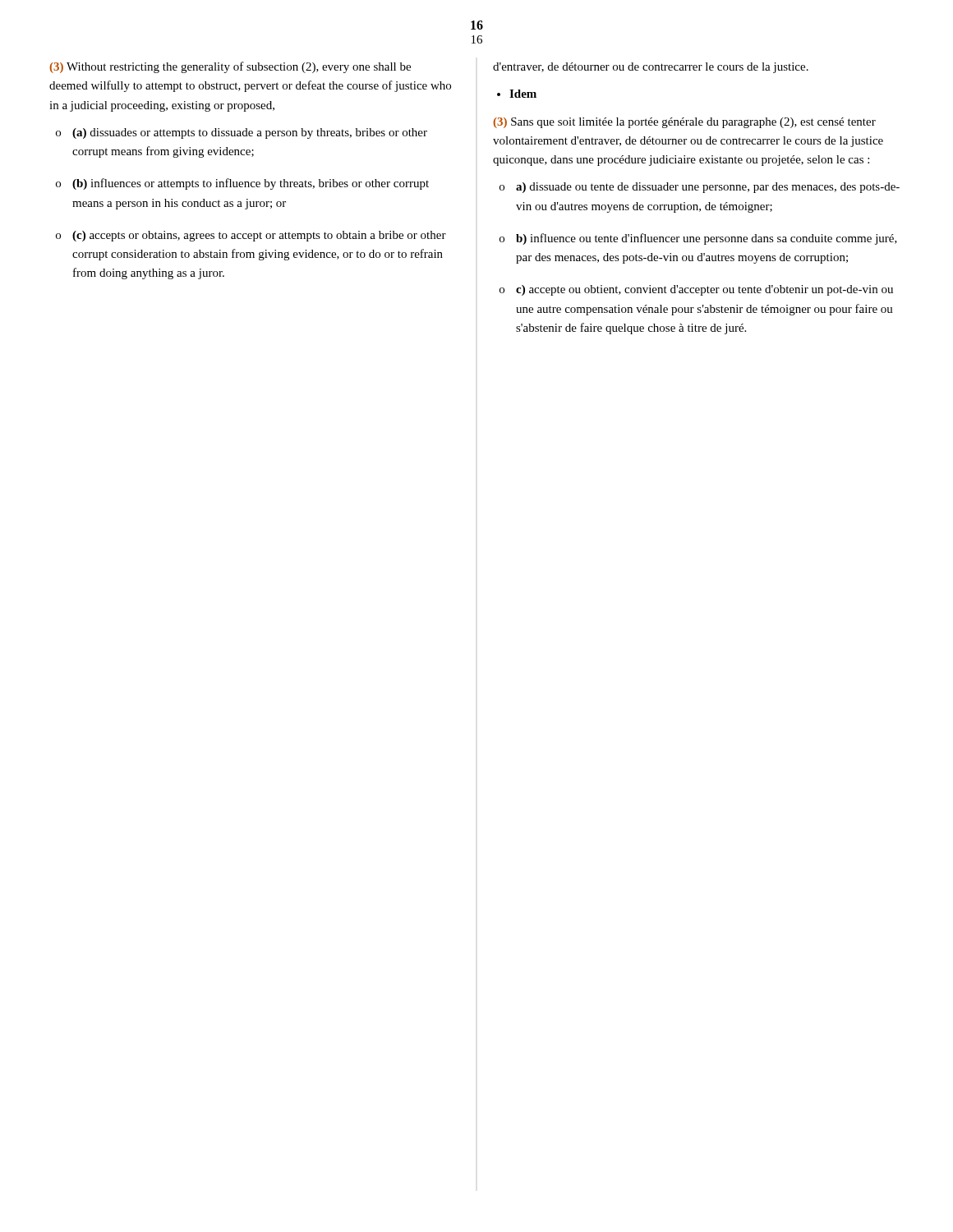The height and width of the screenshot is (1232, 953).
Task: Find the passage starting "d'entraver, de détourner ou de"
Action: 651,67
